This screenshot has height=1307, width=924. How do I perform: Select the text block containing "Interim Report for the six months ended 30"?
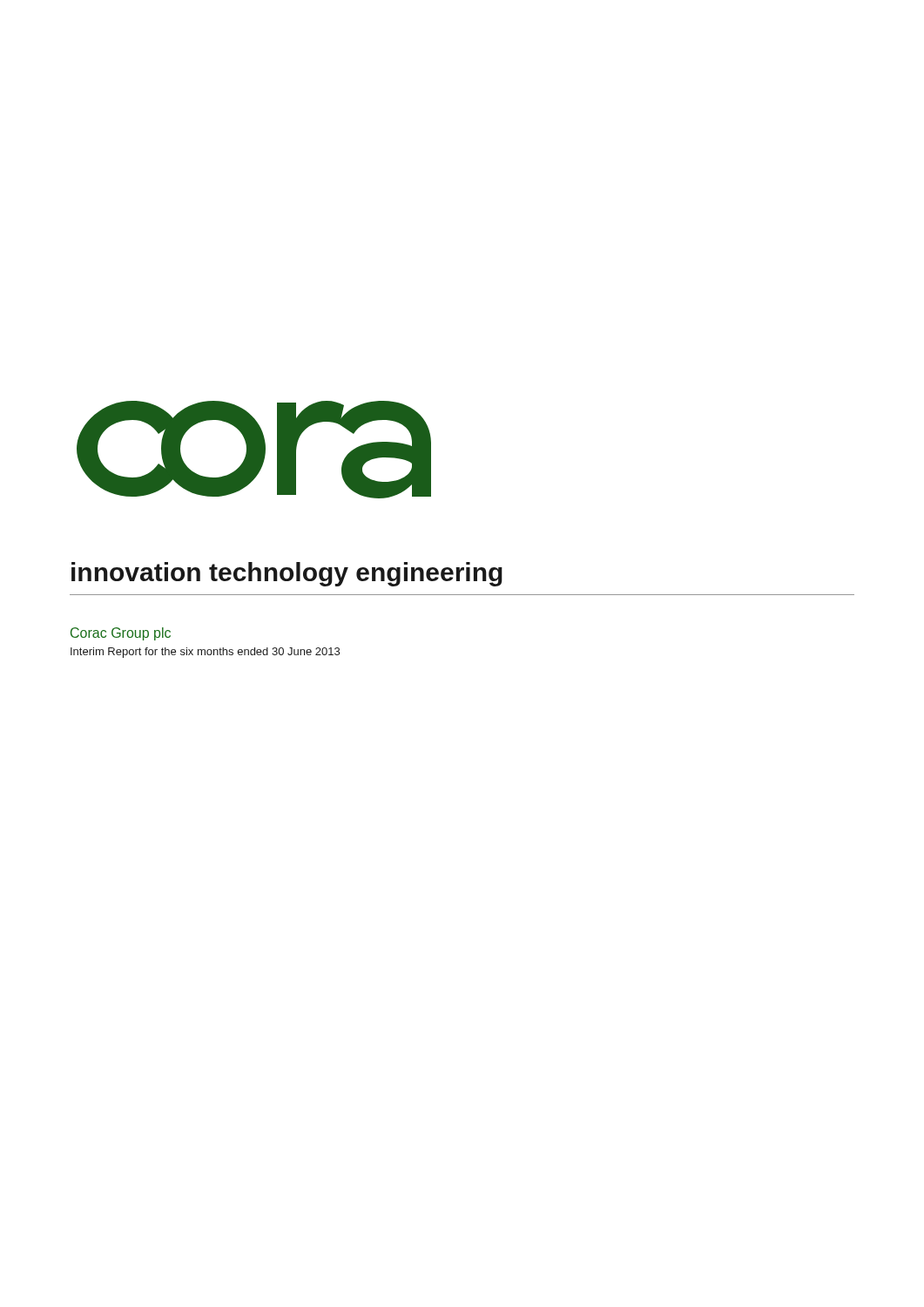click(x=205, y=651)
